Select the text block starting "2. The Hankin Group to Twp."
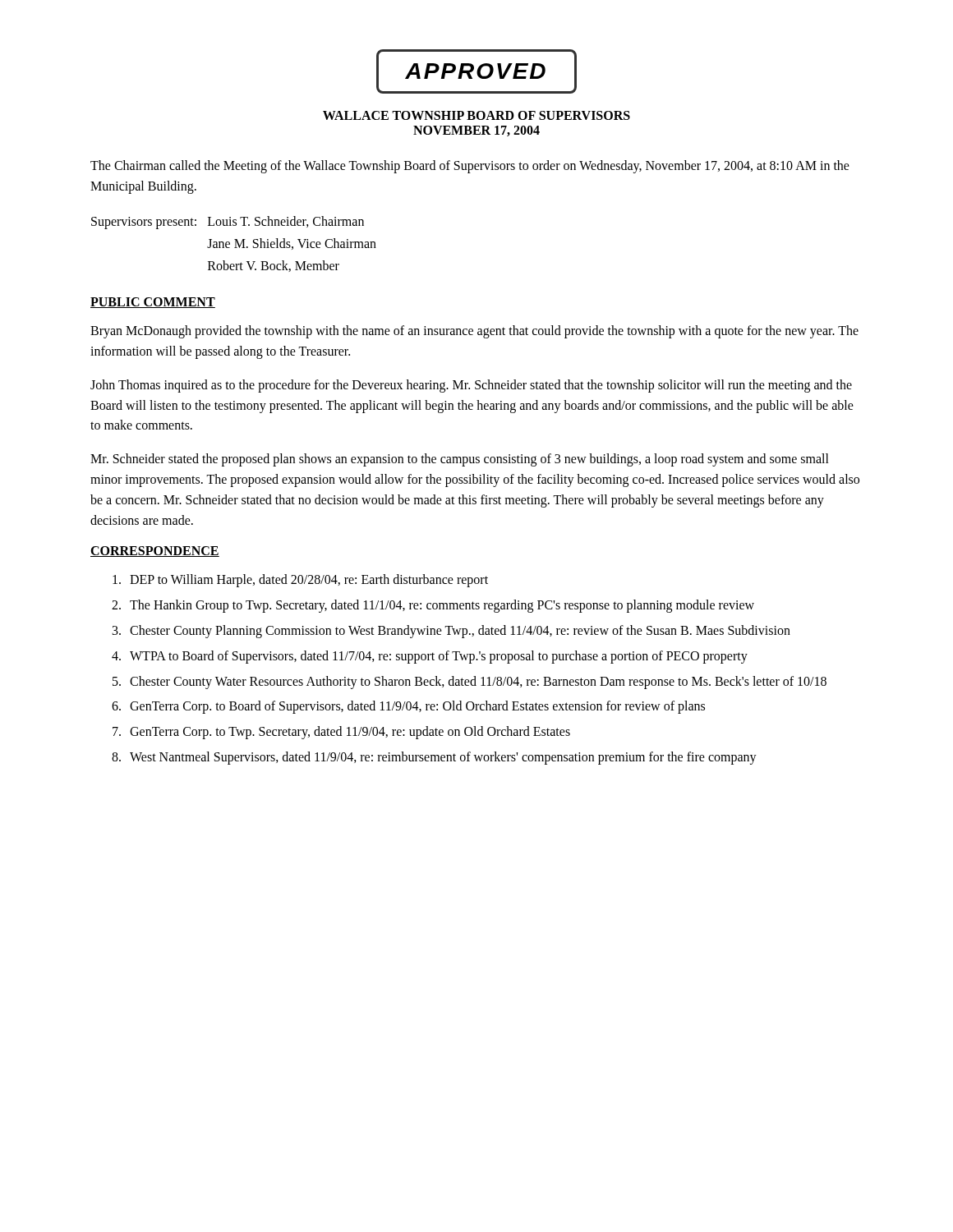Image resolution: width=953 pixels, height=1232 pixels. click(x=476, y=606)
